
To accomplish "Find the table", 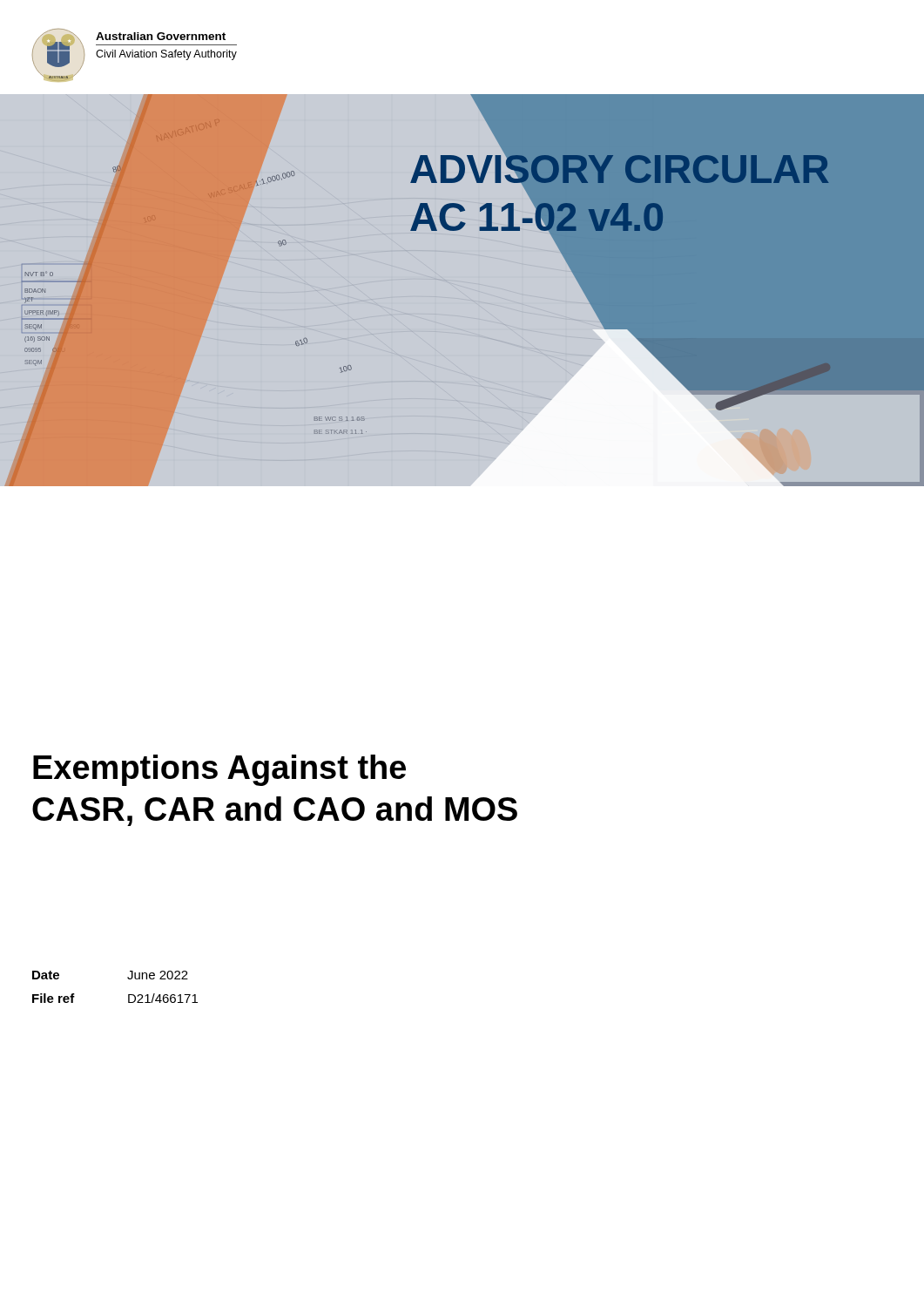I will pos(115,986).
